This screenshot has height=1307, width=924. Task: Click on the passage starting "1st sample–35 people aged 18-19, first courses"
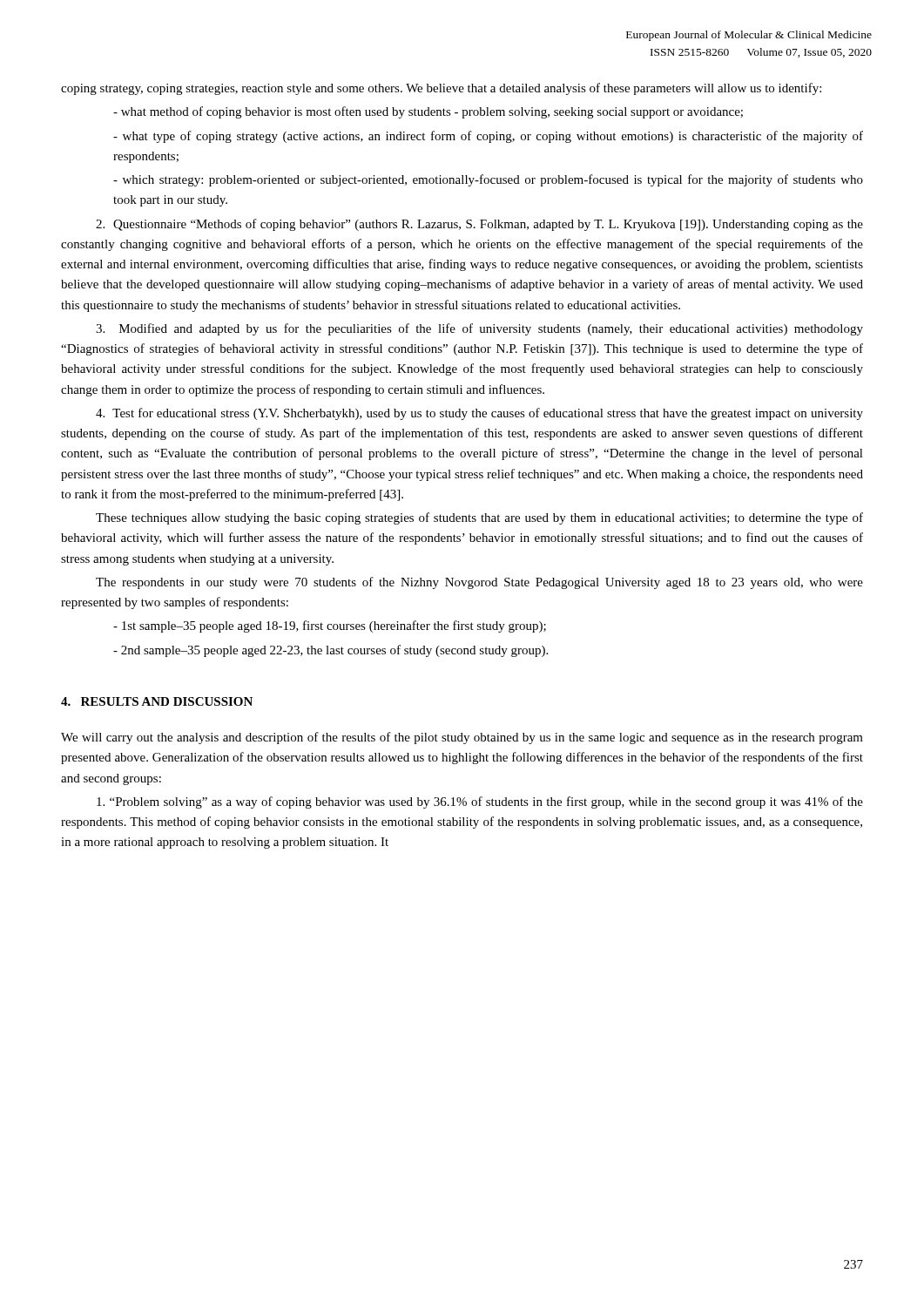click(x=488, y=626)
